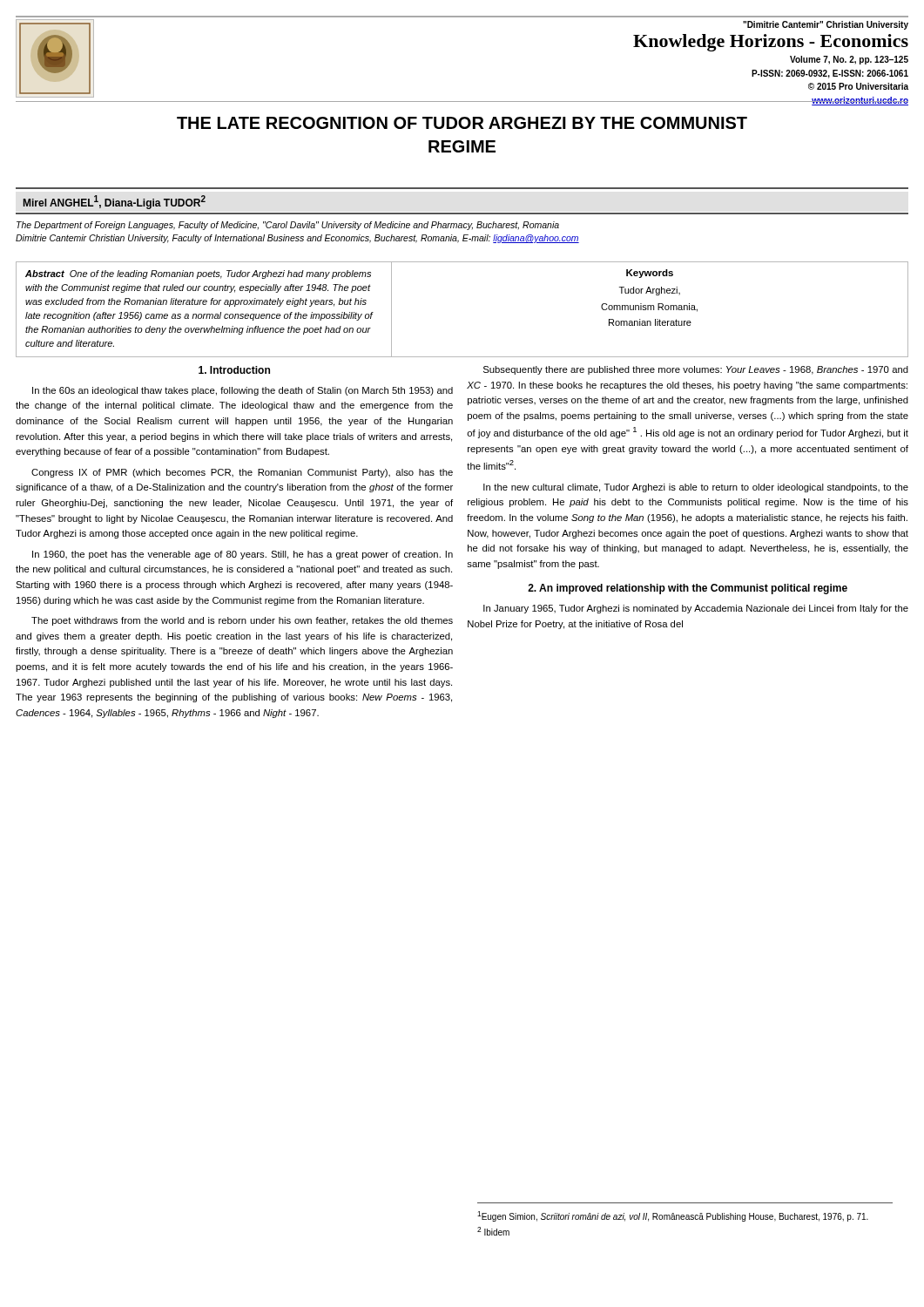
Task: Find the text starting "In 1960, the poet has"
Action: [x=234, y=577]
